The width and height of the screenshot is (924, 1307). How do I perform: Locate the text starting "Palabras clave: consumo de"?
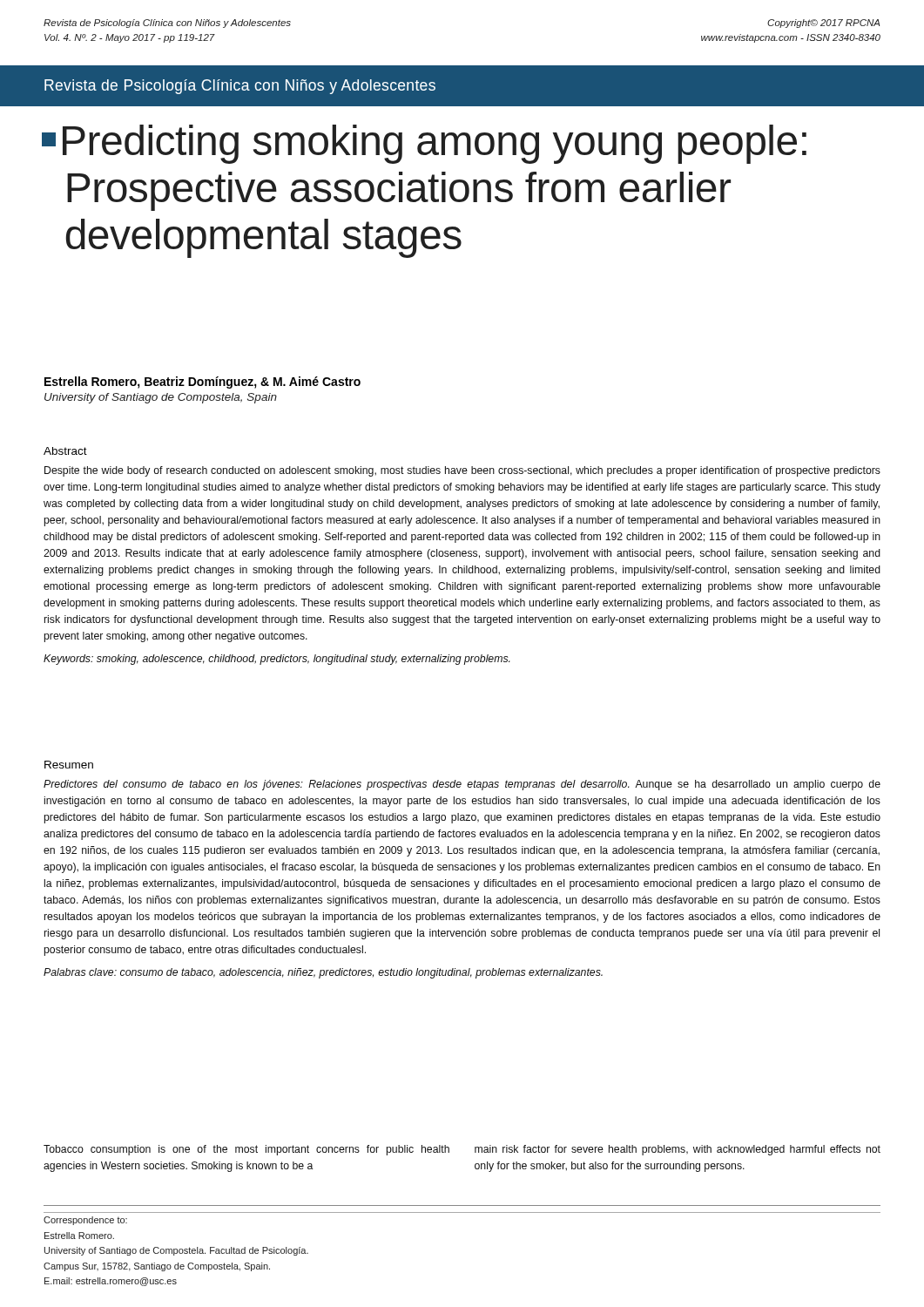[324, 972]
